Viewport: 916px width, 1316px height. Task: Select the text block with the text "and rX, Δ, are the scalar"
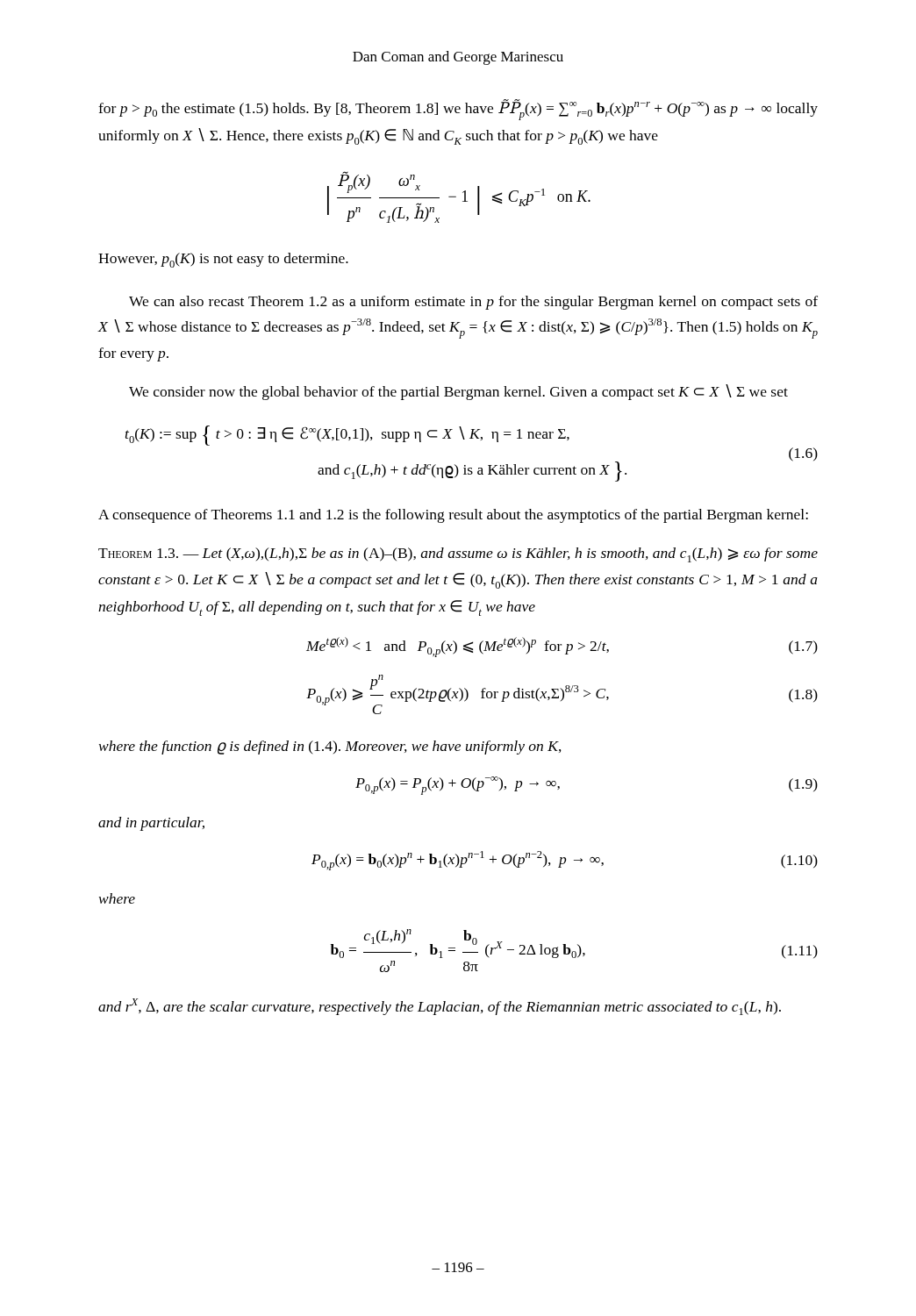440,1007
